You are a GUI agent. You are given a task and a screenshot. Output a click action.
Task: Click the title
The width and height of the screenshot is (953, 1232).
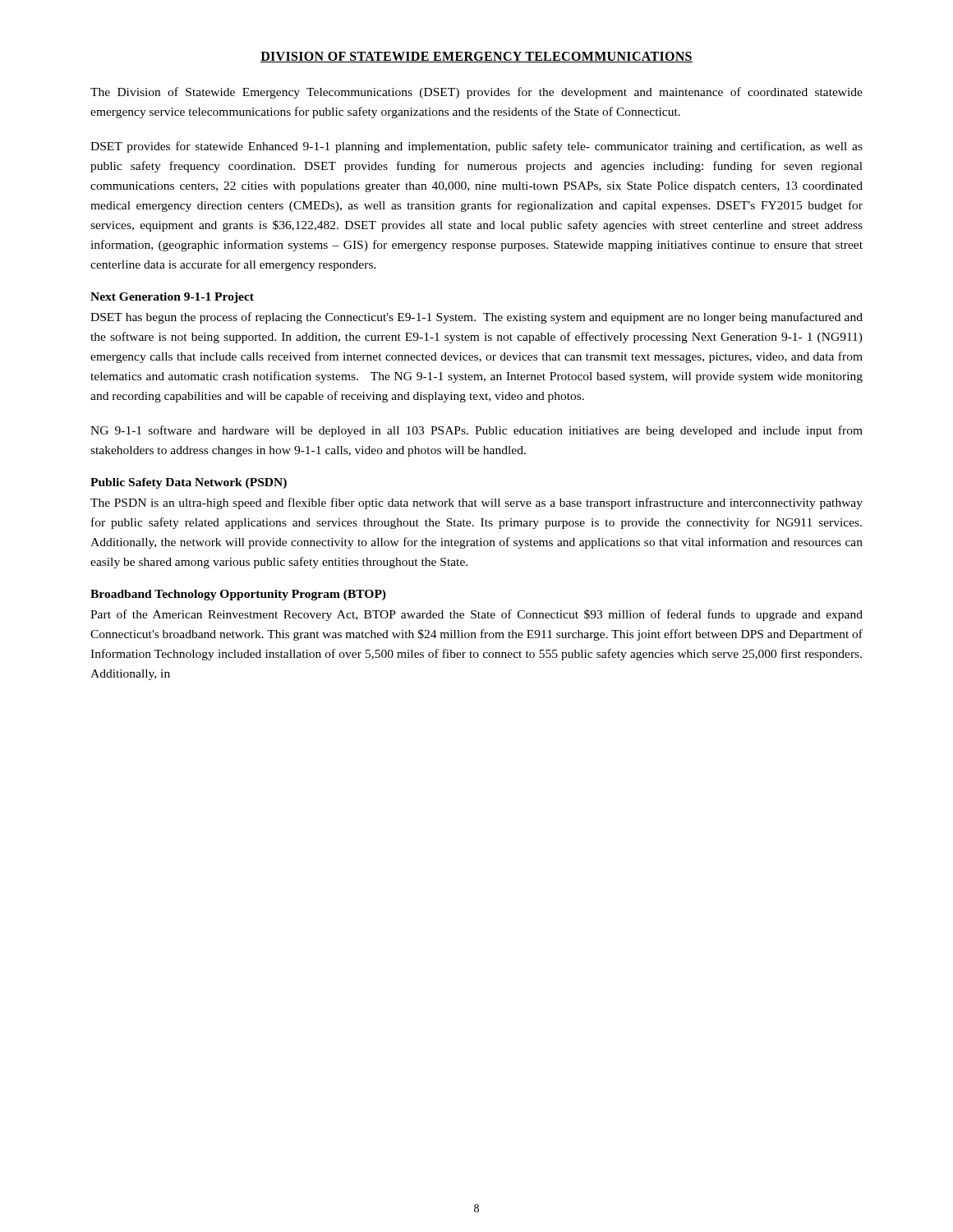pos(476,56)
